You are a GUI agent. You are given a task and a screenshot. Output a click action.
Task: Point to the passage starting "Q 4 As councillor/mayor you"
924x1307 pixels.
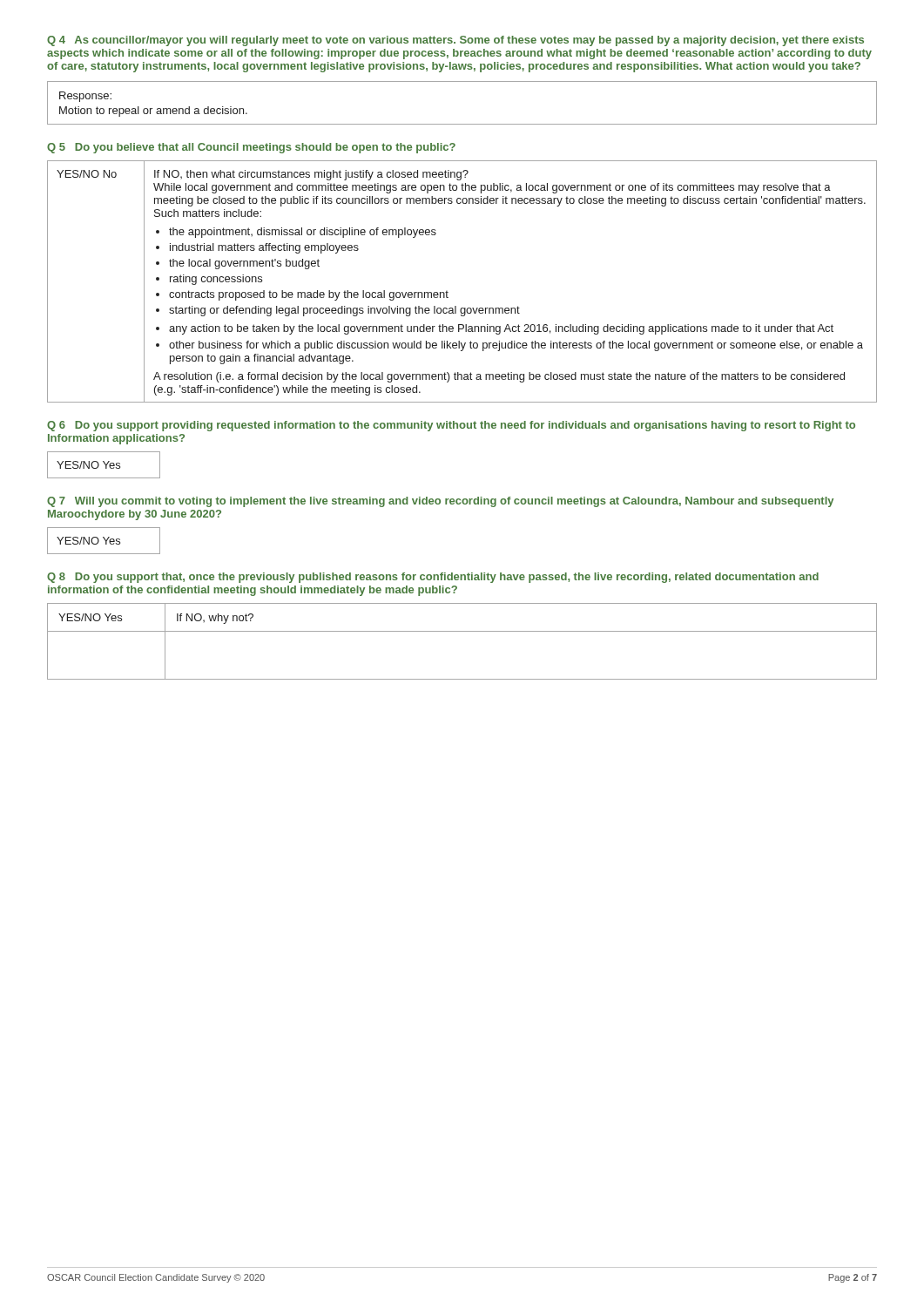(x=459, y=53)
